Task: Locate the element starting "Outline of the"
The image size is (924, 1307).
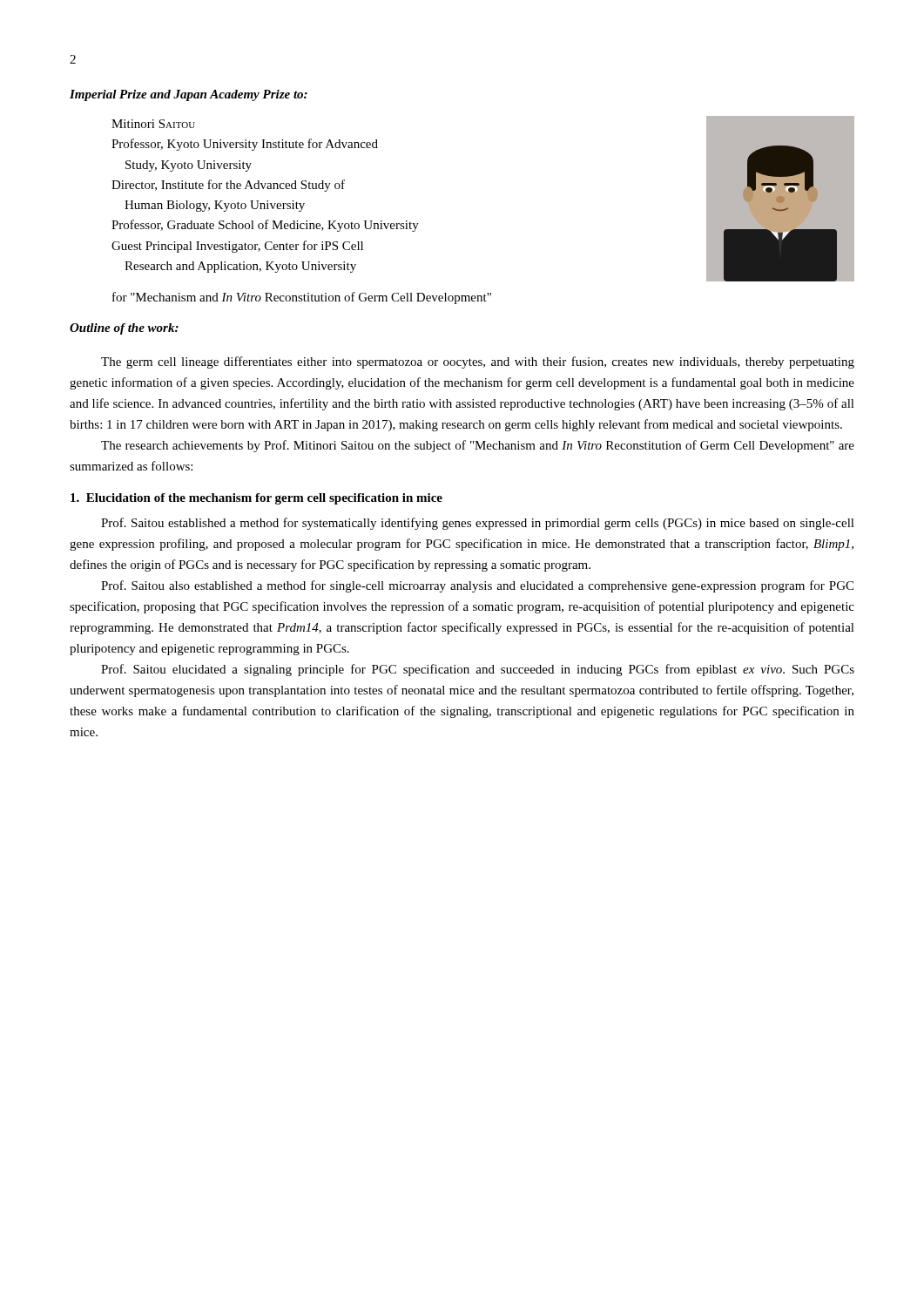Action: (x=124, y=328)
